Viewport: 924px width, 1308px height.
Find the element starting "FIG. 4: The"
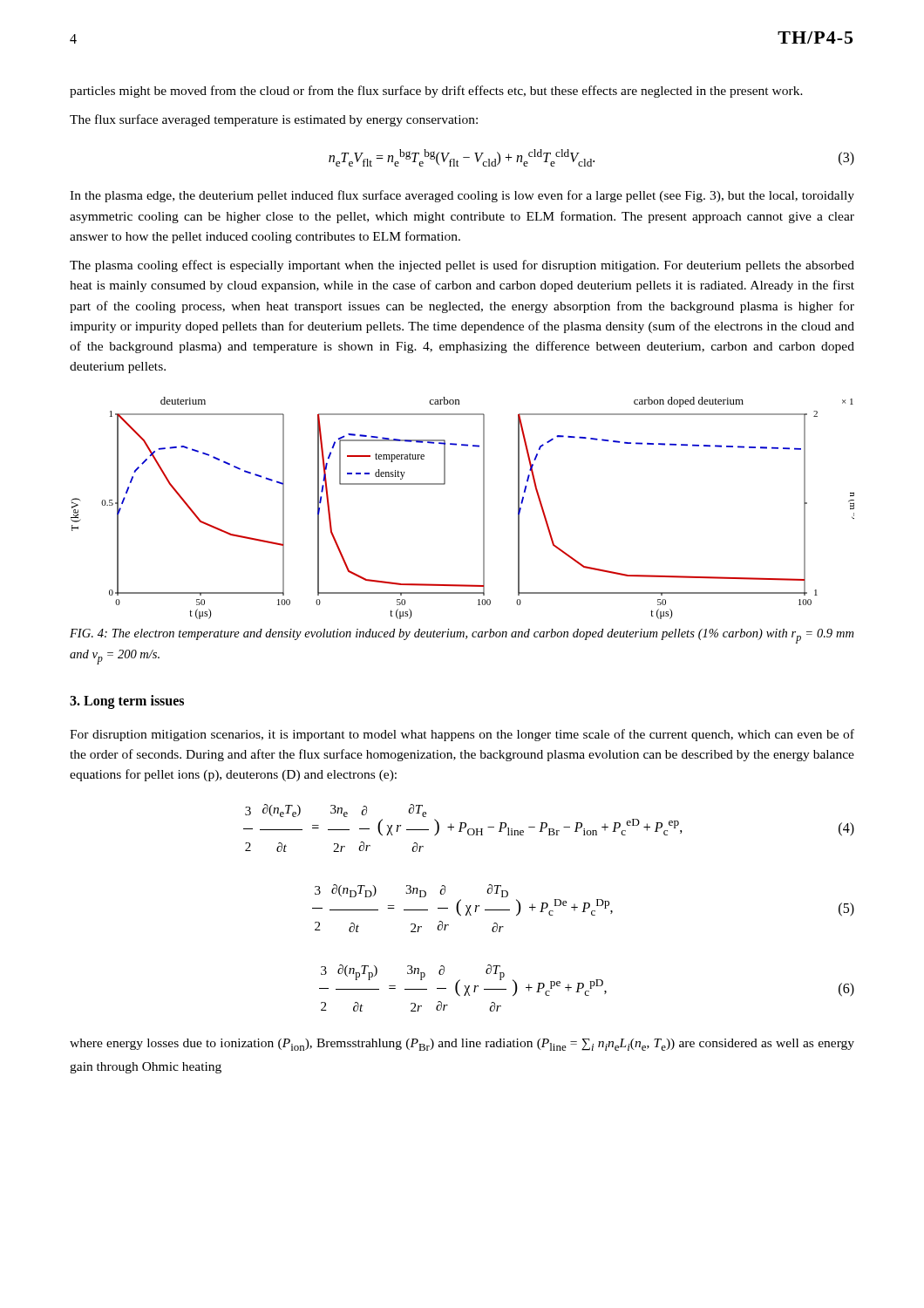[x=462, y=645]
